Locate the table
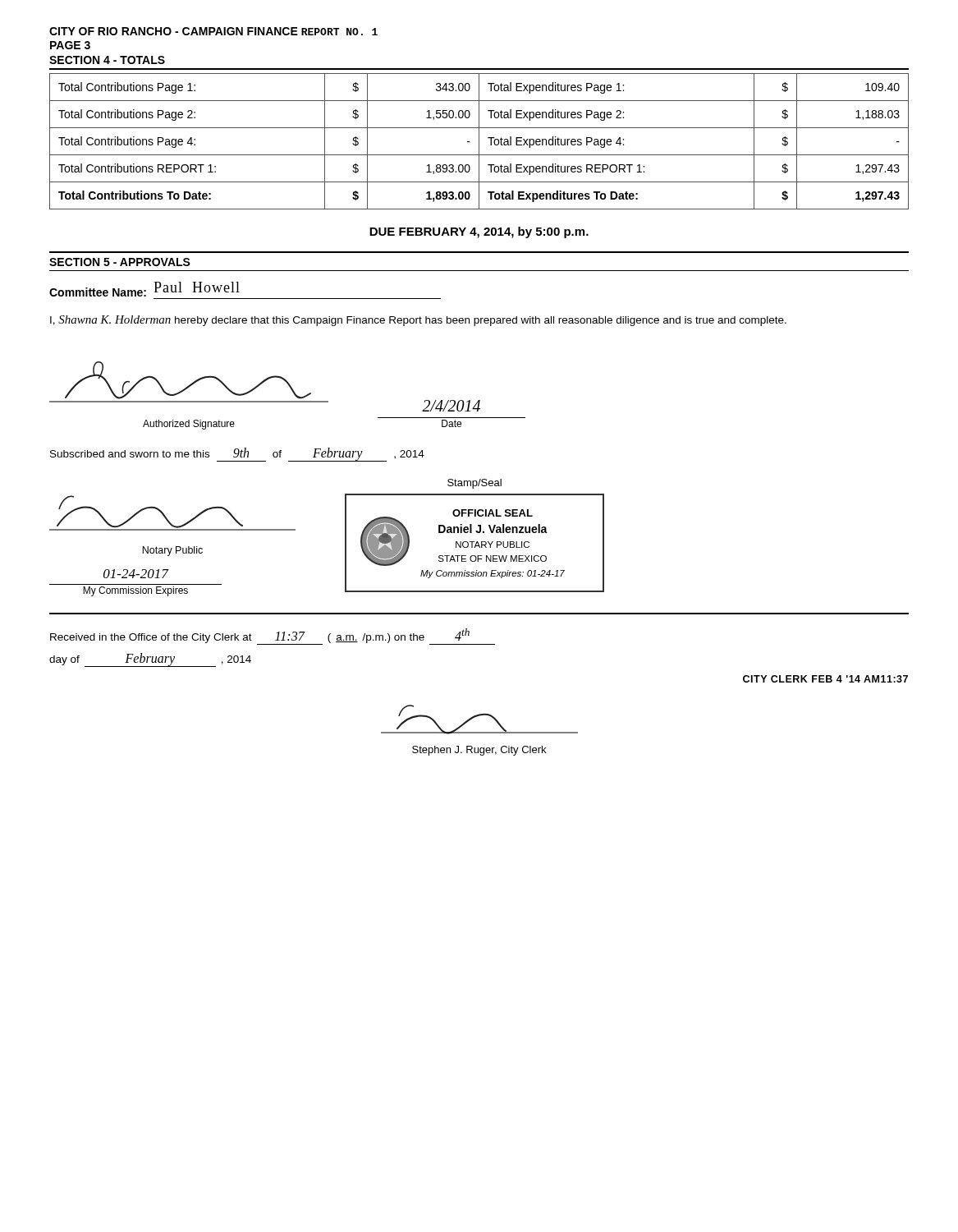Viewport: 958px width, 1232px height. pyautogui.click(x=479, y=141)
